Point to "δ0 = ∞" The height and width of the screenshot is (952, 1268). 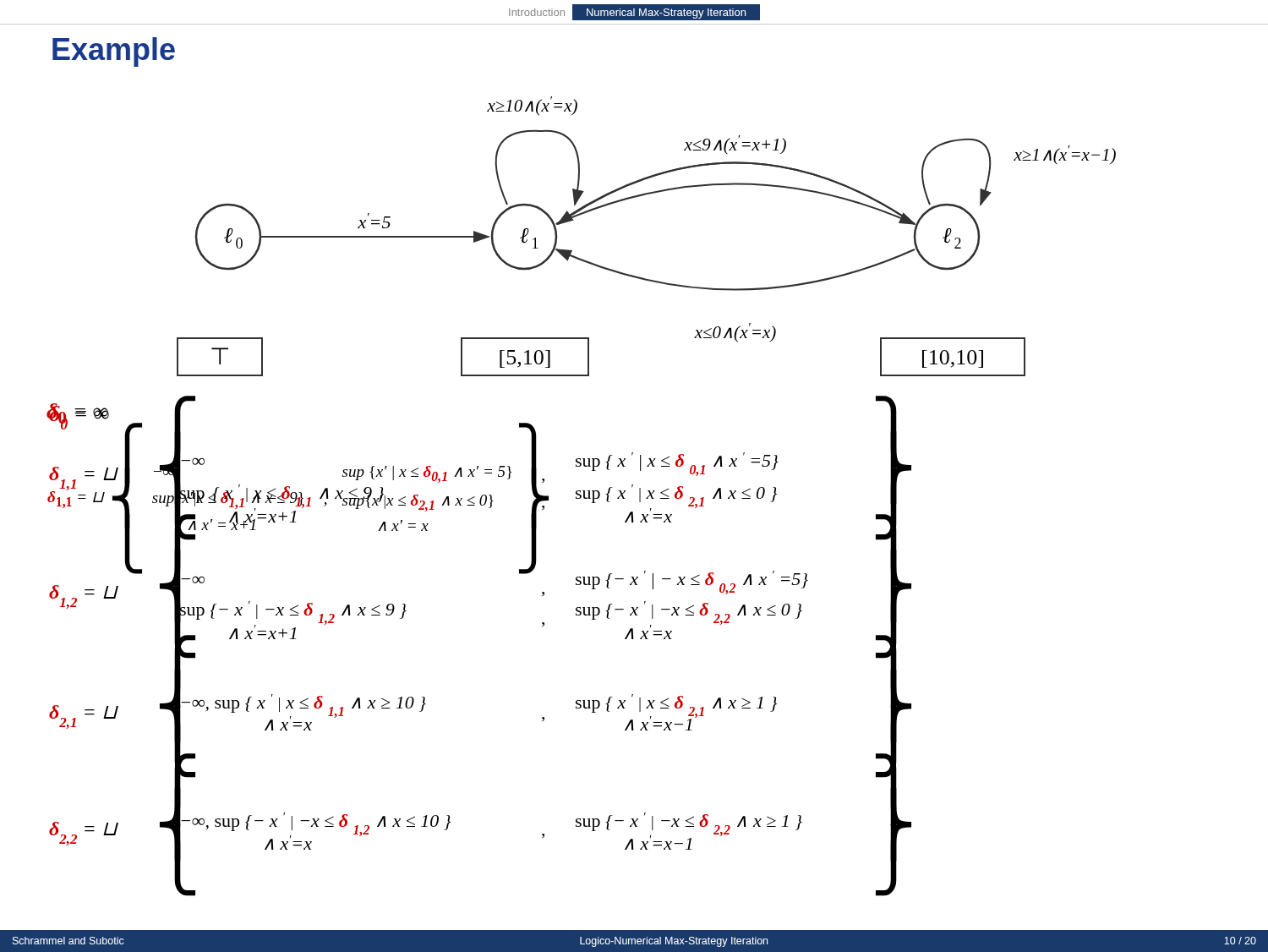77,414
